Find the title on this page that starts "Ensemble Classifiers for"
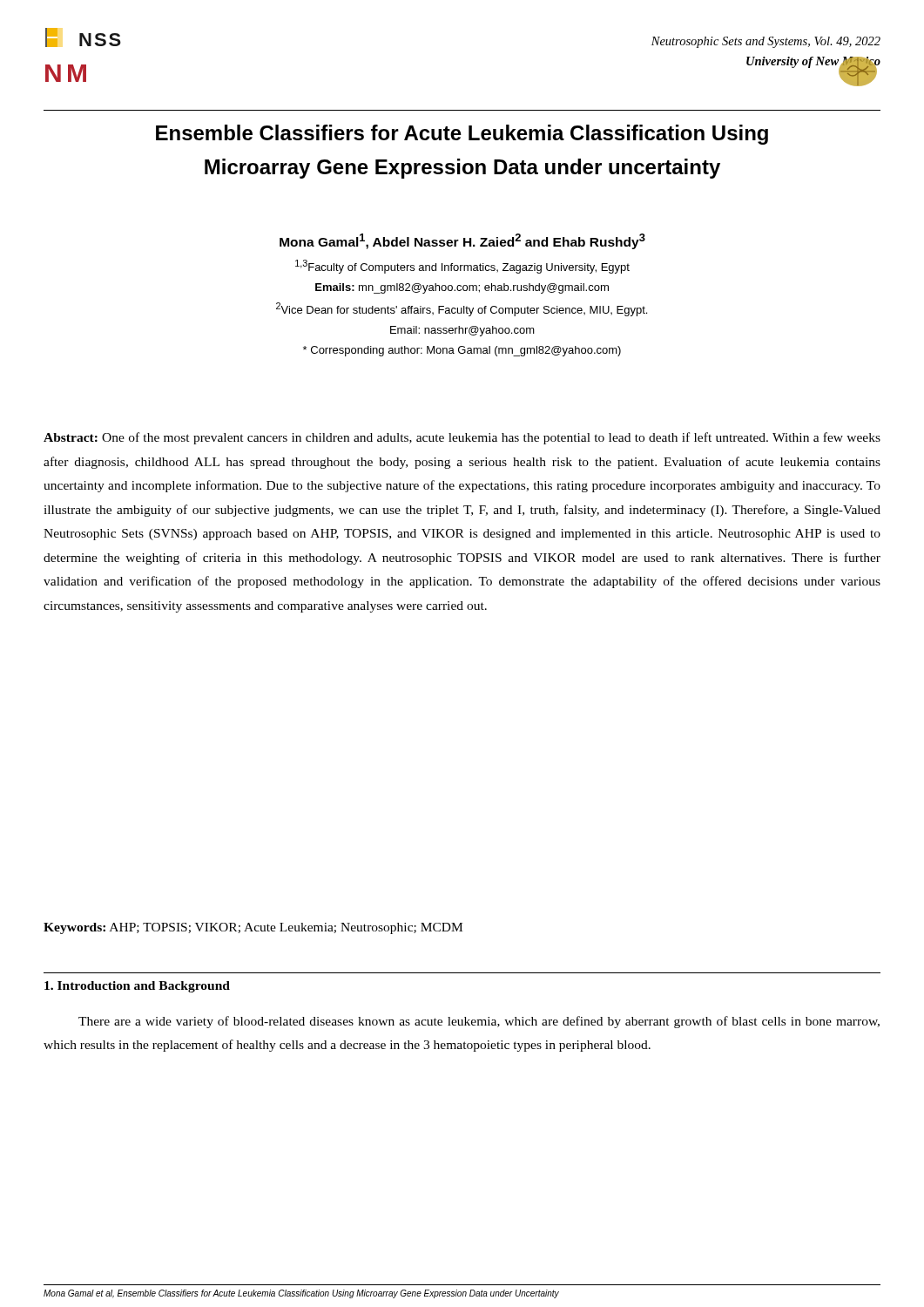The image size is (924, 1307). 462,151
